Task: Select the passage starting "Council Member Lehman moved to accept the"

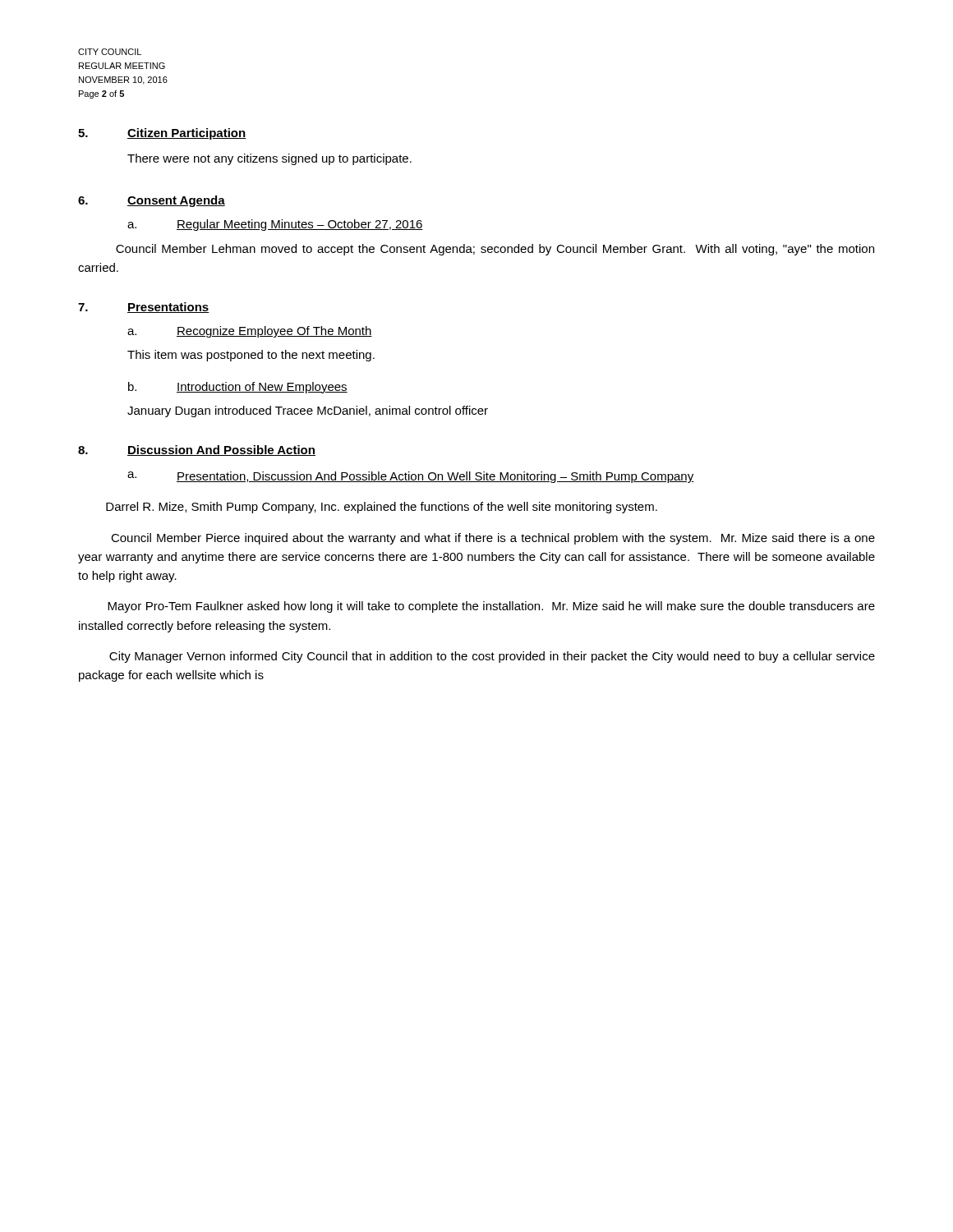Action: [476, 258]
